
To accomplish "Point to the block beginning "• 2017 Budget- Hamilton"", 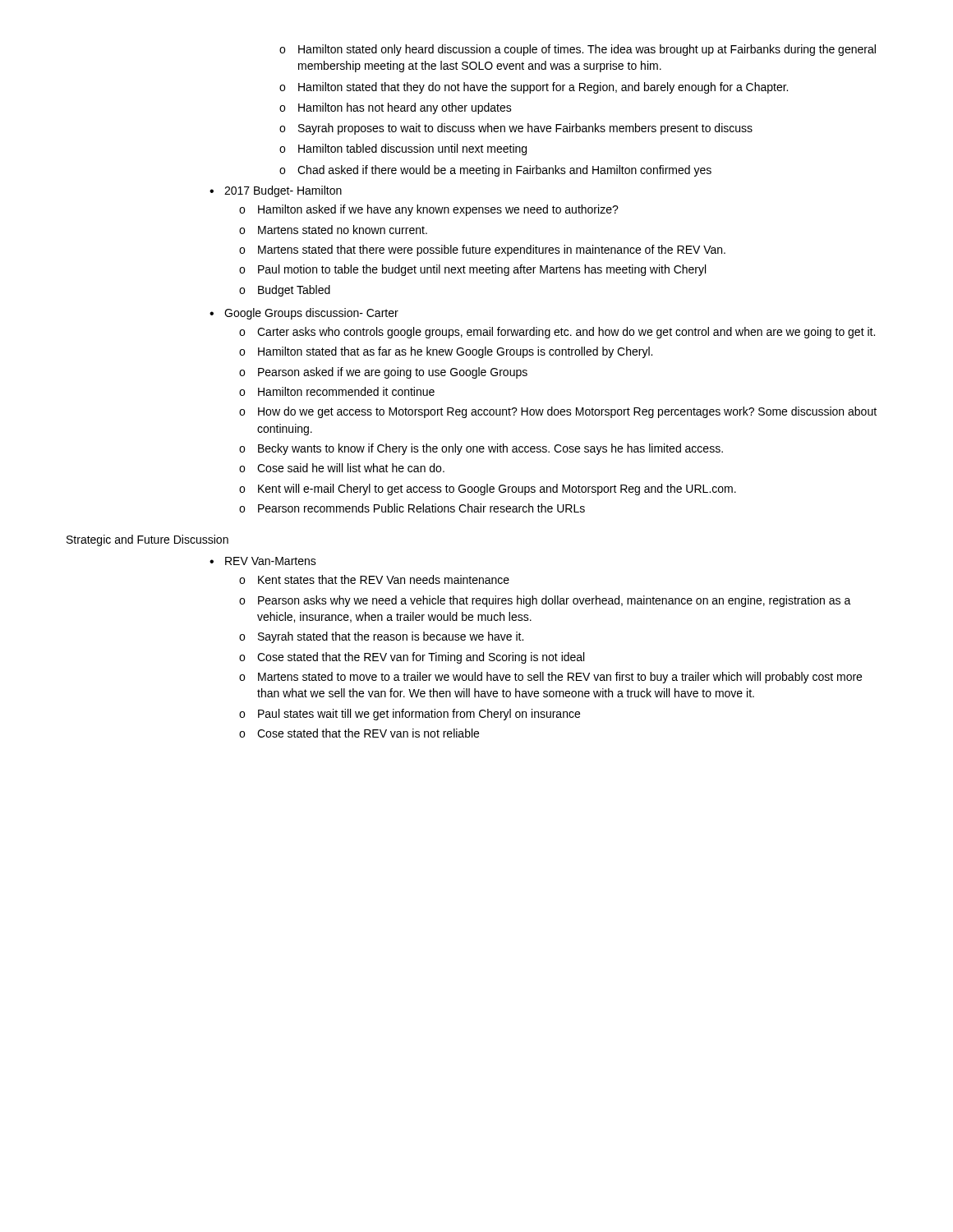I will tap(468, 242).
